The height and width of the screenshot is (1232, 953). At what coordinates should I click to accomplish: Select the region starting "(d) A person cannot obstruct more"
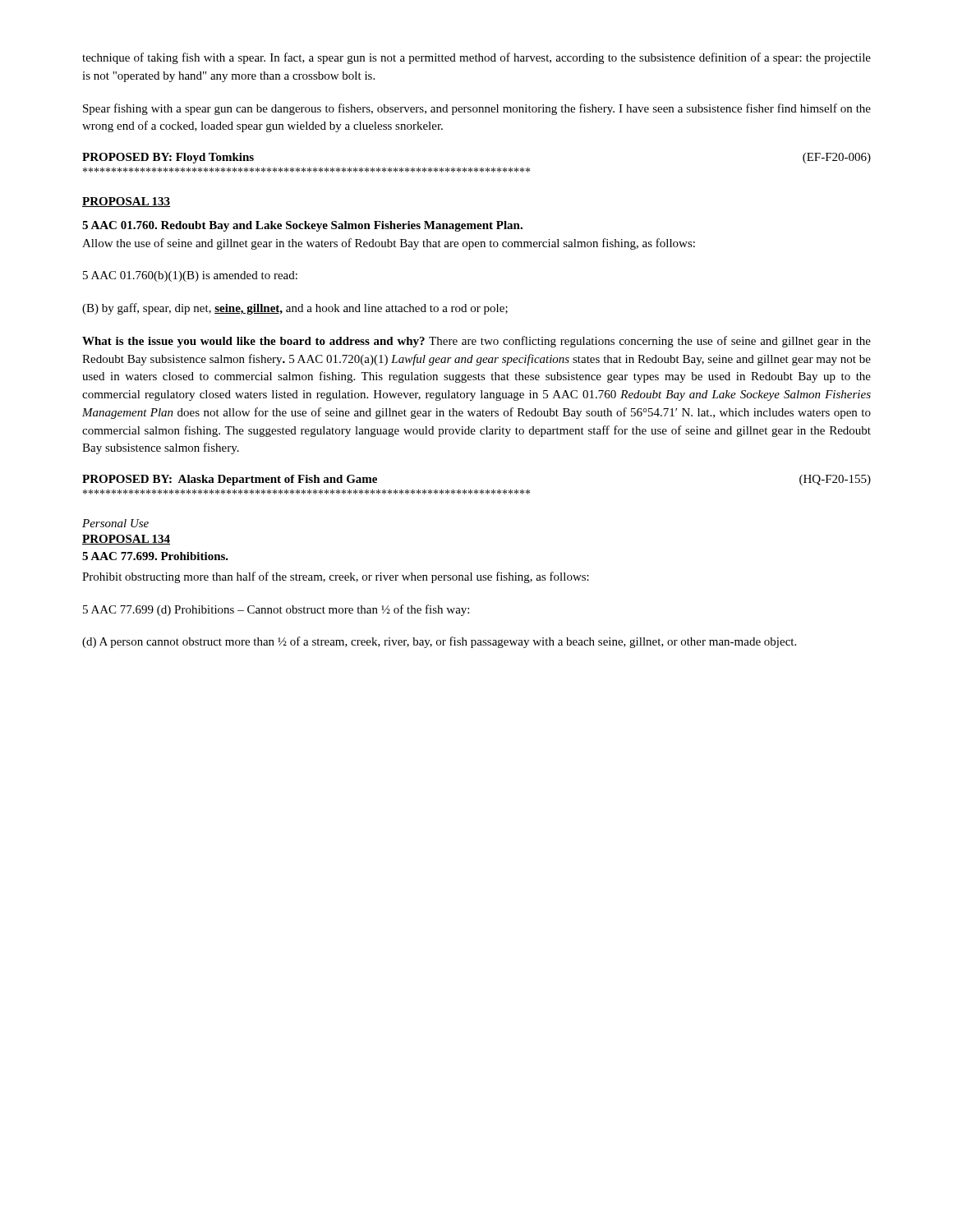pos(476,642)
